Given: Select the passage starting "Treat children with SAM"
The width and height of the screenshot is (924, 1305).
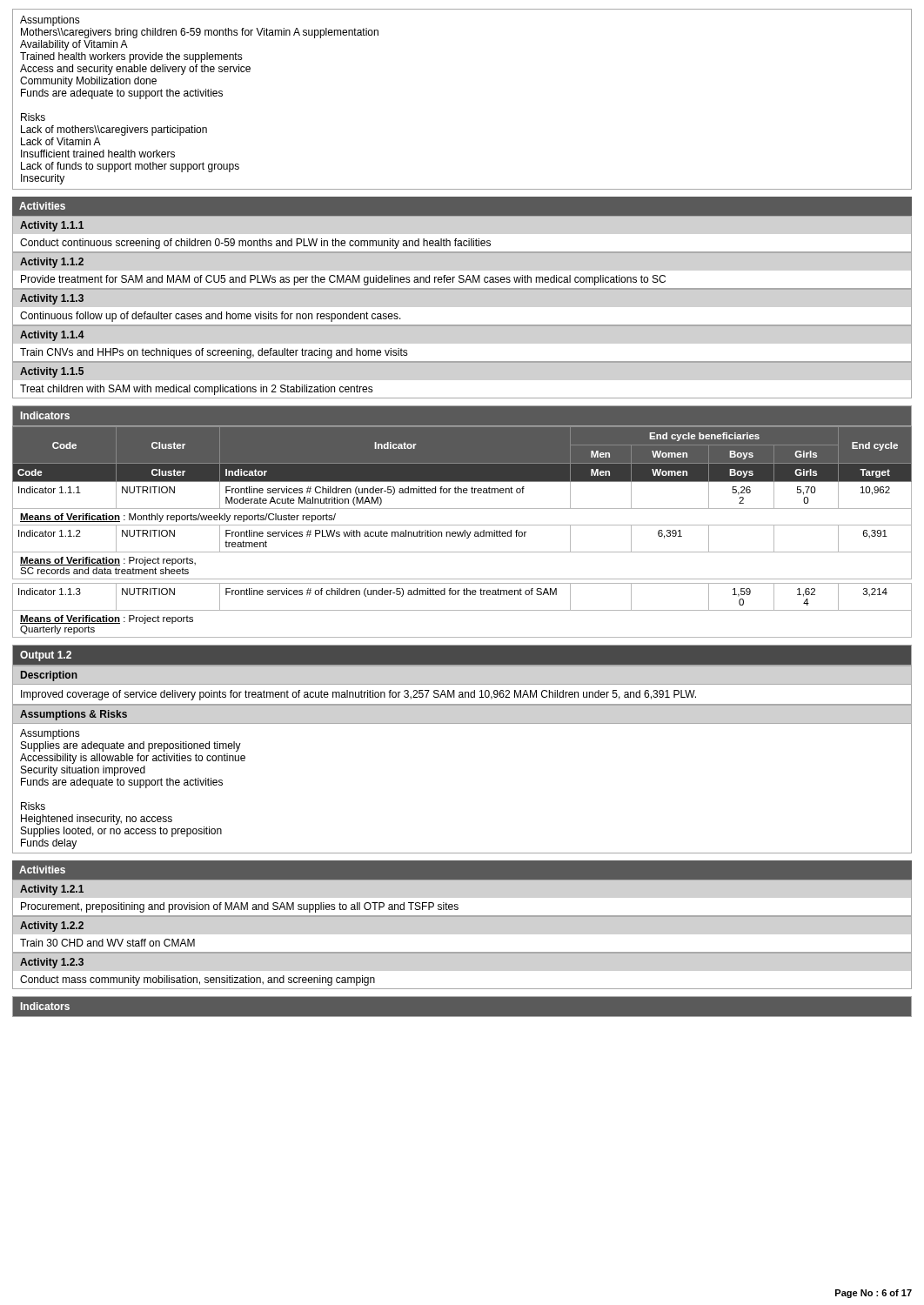Looking at the screenshot, I should (x=197, y=389).
